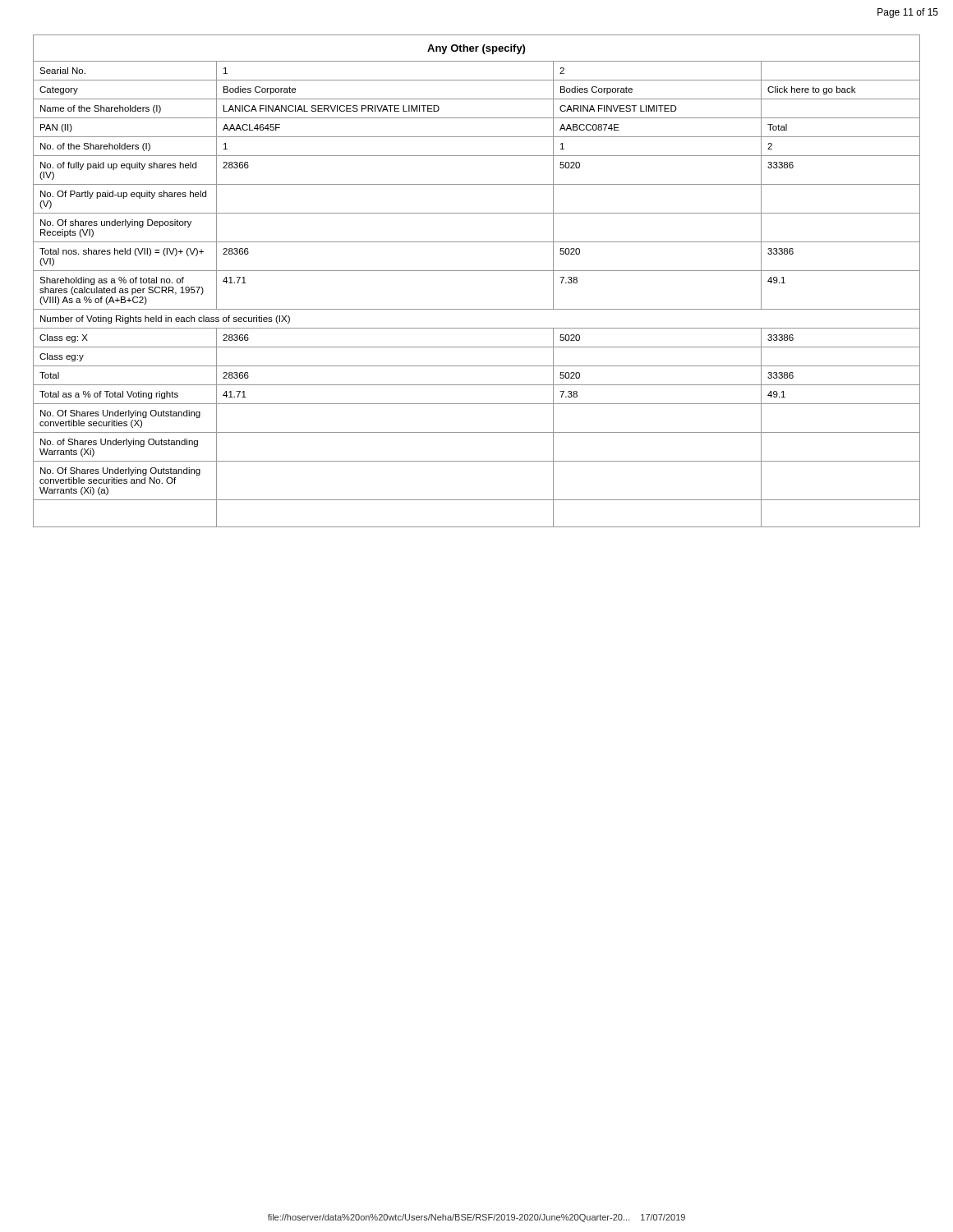The image size is (953, 1232).
Task: Find the table that mentions "Shareholding as a %"
Action: pos(476,281)
